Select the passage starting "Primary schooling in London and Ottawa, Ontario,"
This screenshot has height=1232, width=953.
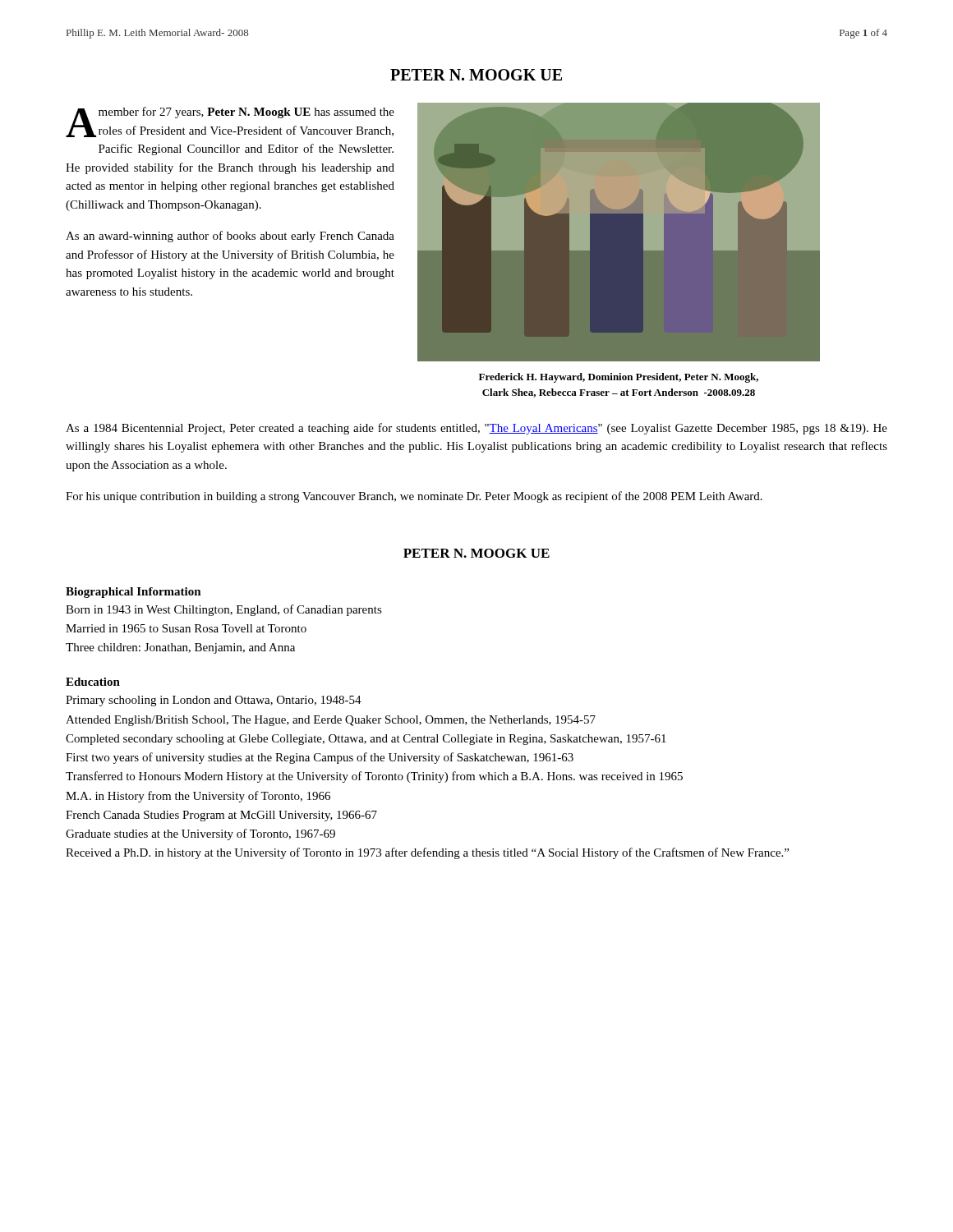(428, 777)
